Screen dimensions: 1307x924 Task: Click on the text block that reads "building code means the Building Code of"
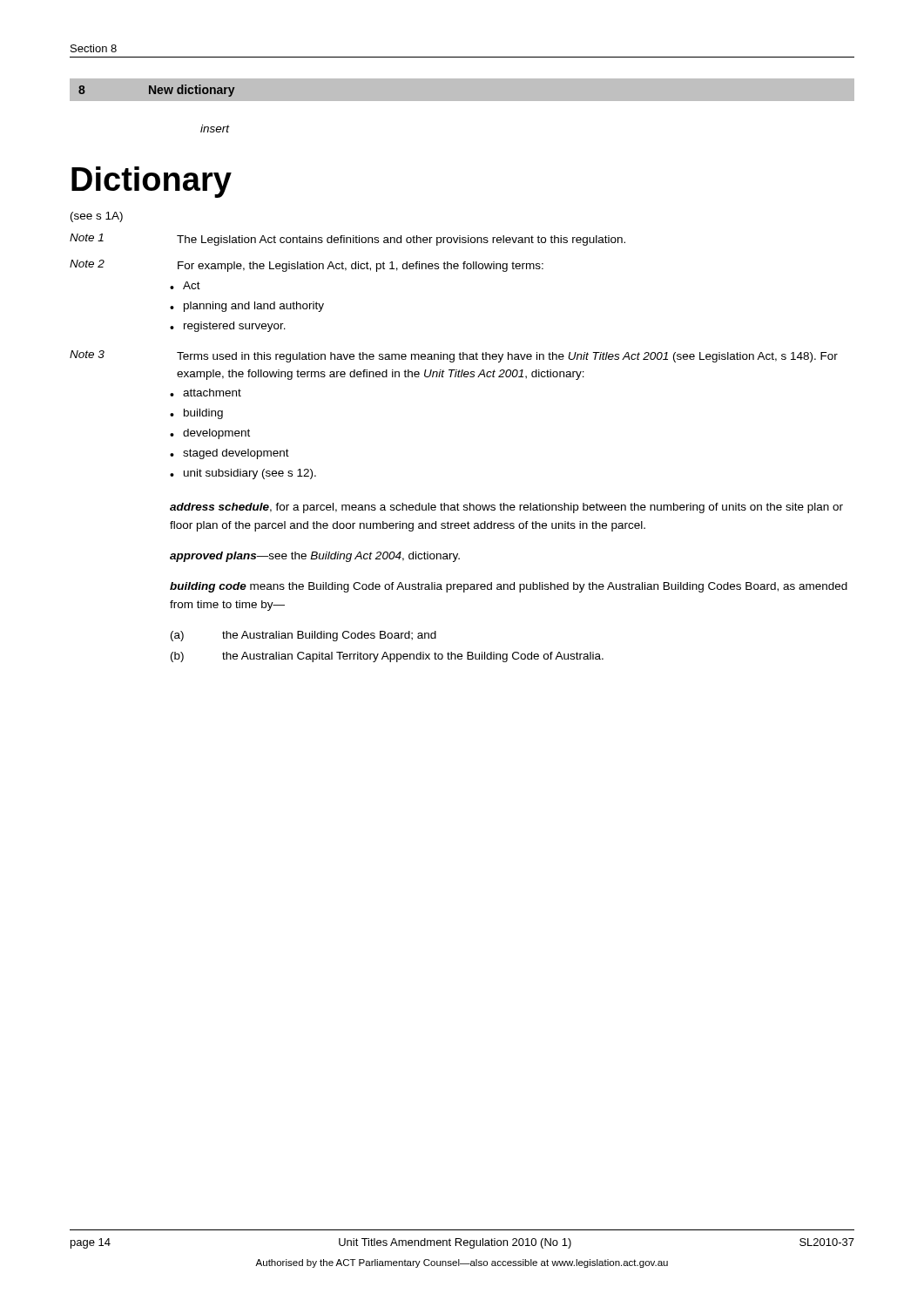(509, 595)
